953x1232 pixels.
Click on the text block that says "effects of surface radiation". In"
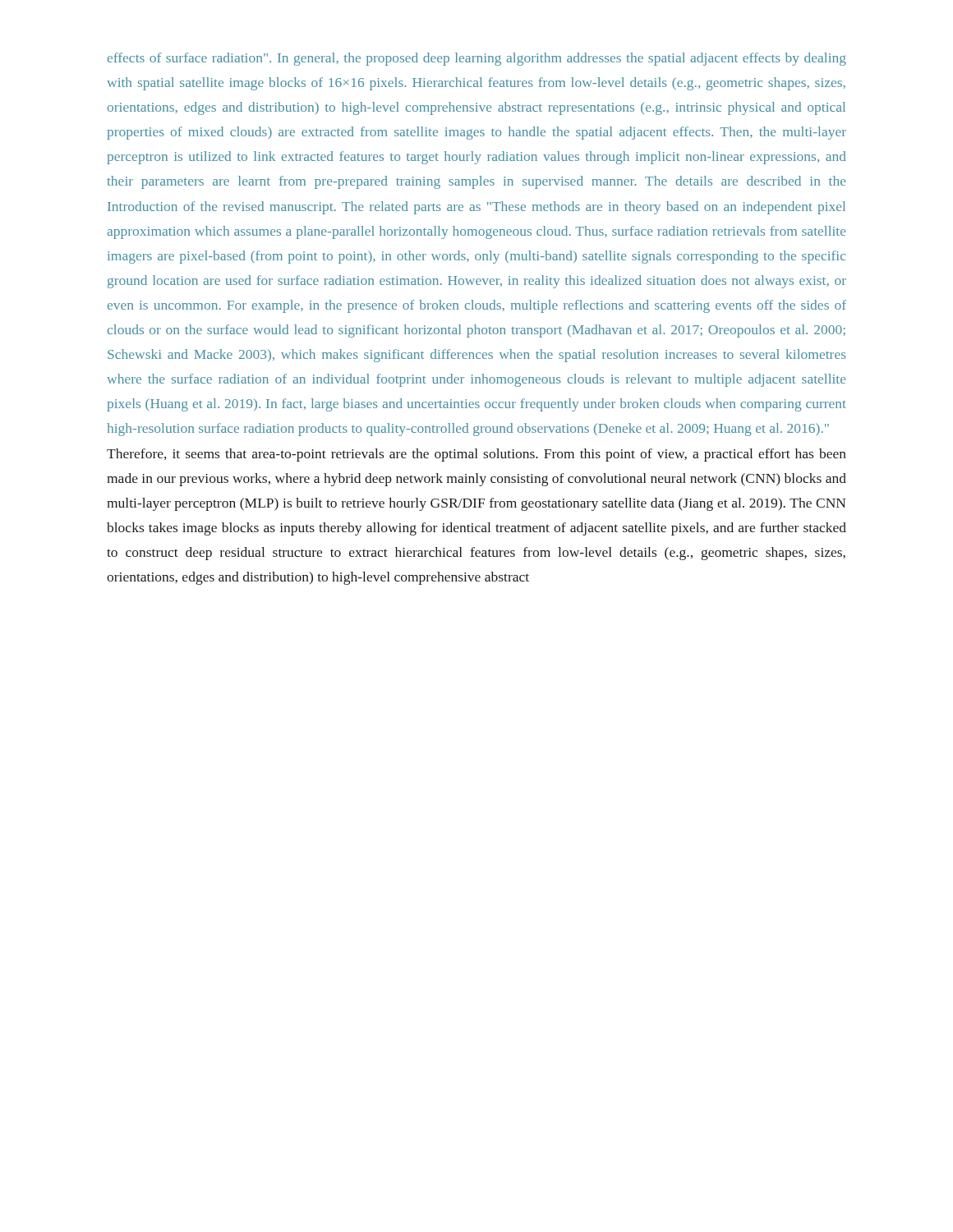tap(476, 317)
